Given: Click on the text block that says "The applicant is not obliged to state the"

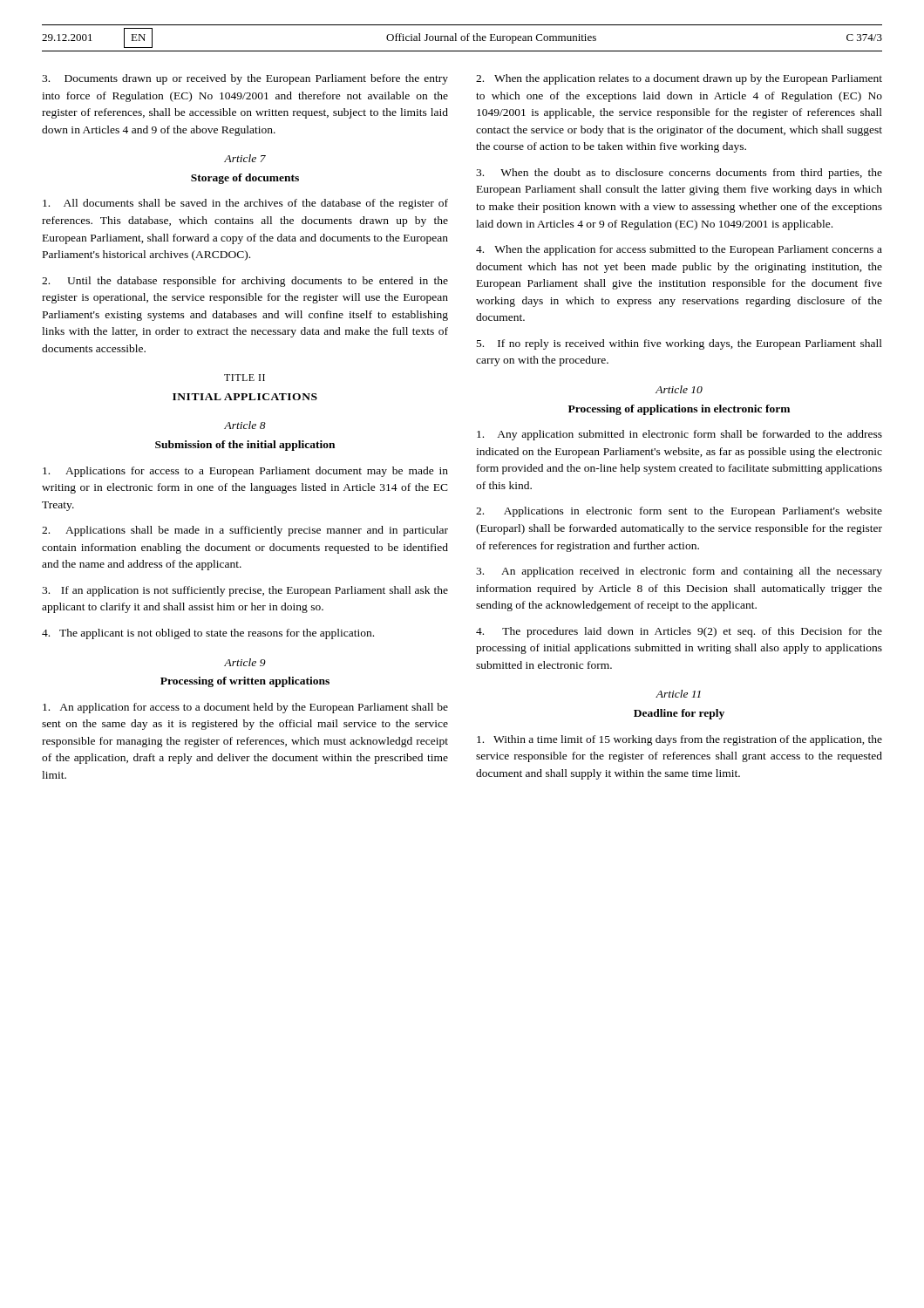Looking at the screenshot, I should pyautogui.click(x=208, y=633).
